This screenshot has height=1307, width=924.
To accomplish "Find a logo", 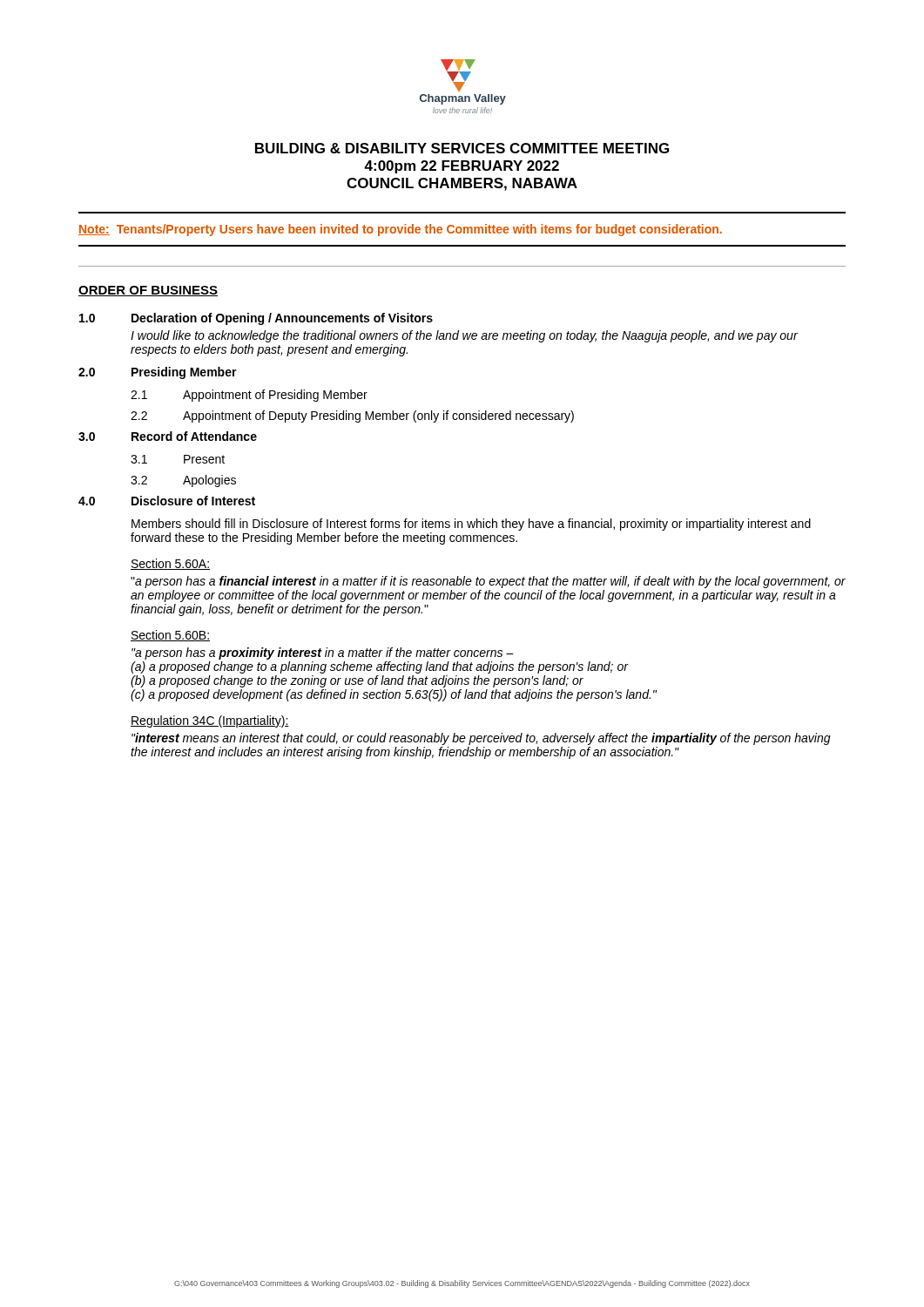I will point(462,88).
